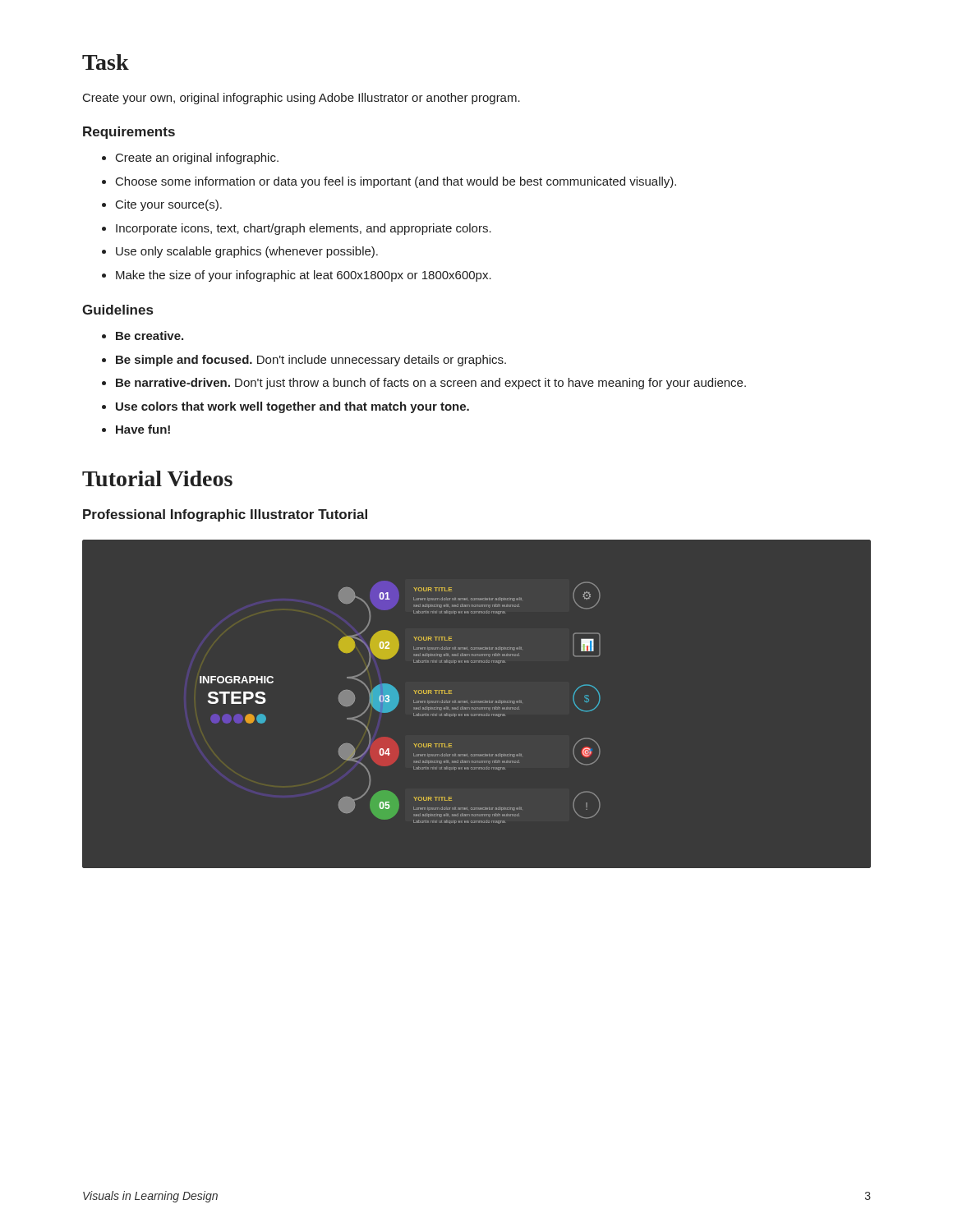Point to "Create an original infographic."
Viewport: 953px width, 1232px height.
click(x=197, y=157)
